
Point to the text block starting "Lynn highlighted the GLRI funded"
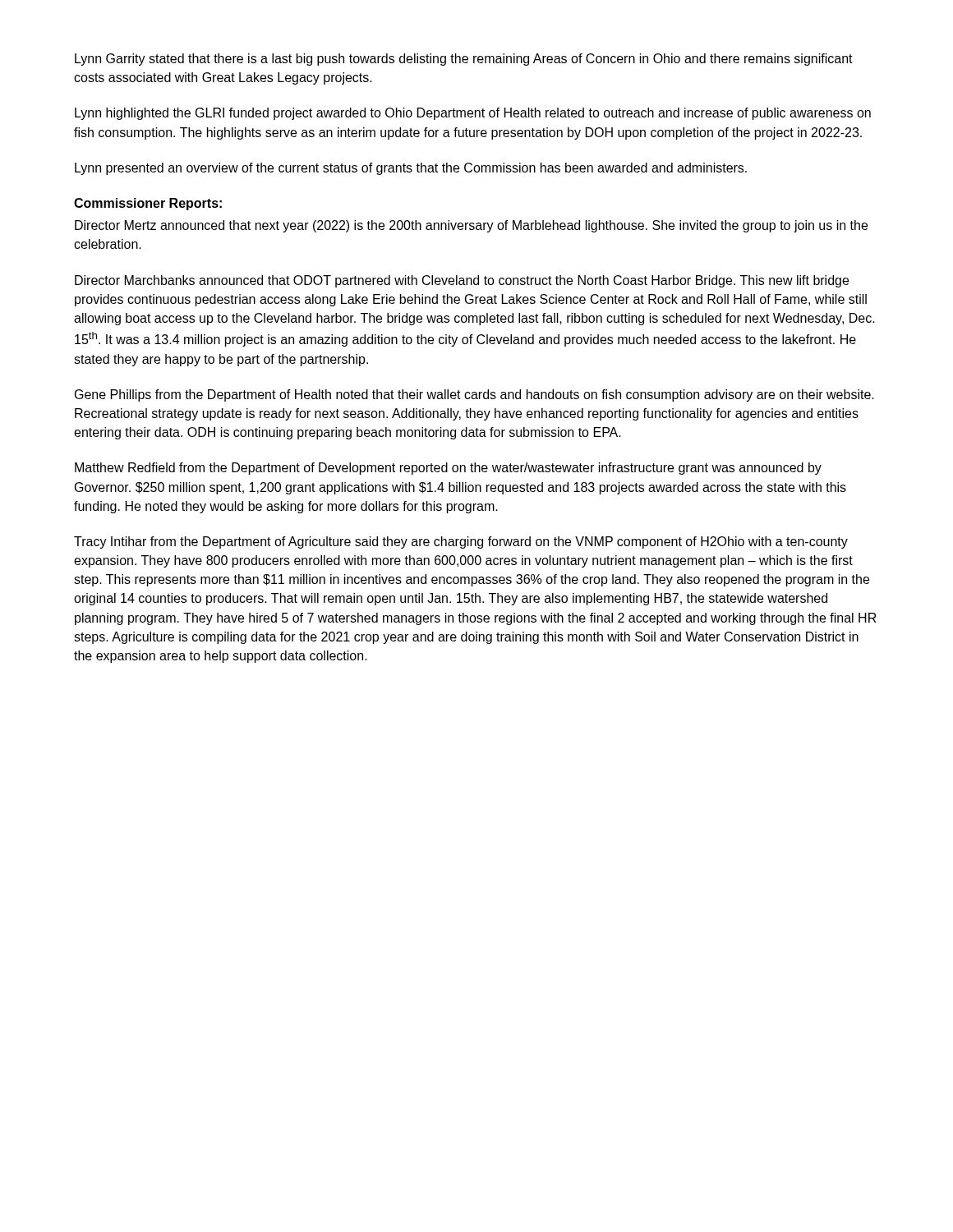(473, 123)
